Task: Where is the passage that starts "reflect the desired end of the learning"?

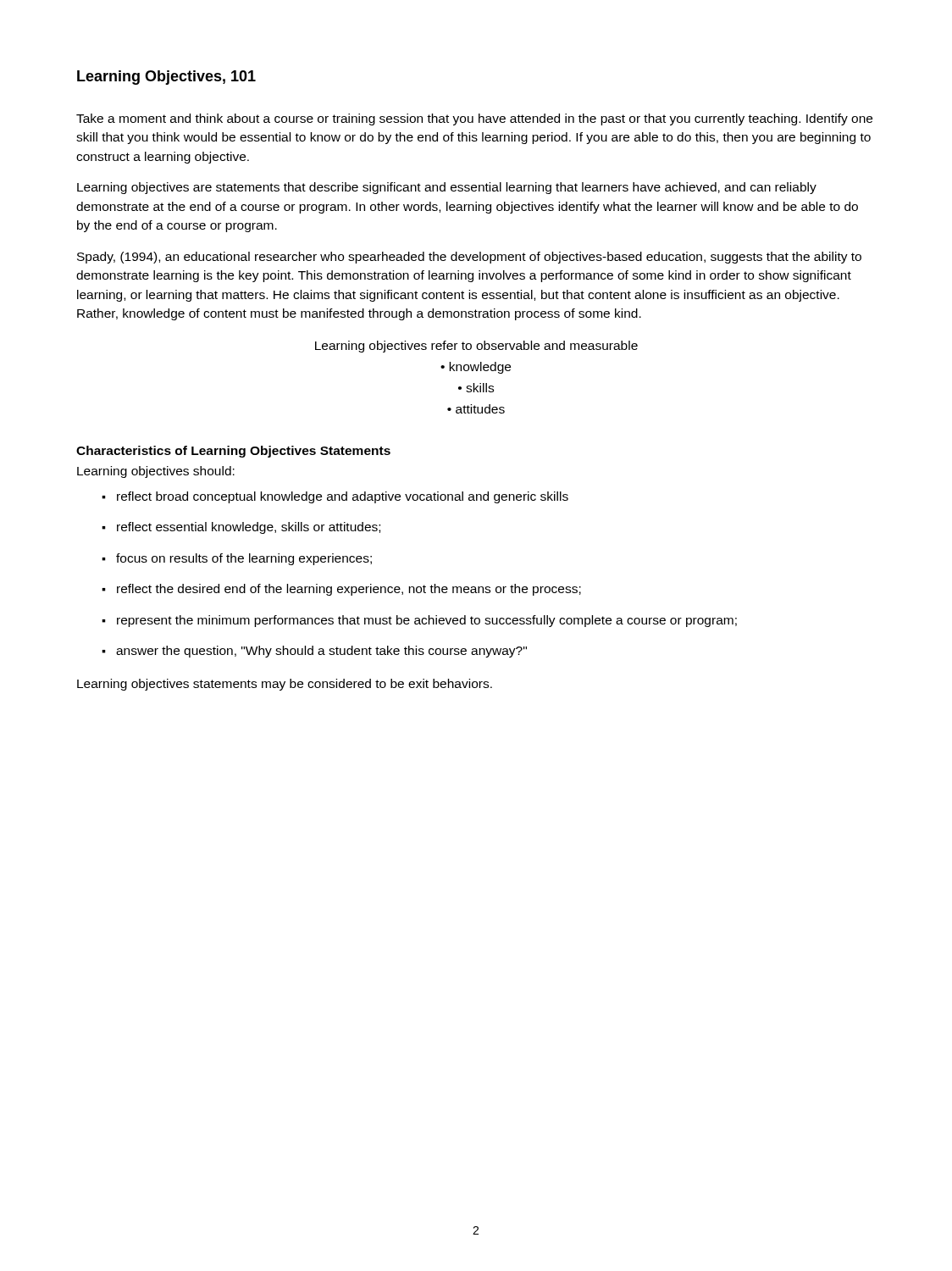Action: (x=349, y=589)
